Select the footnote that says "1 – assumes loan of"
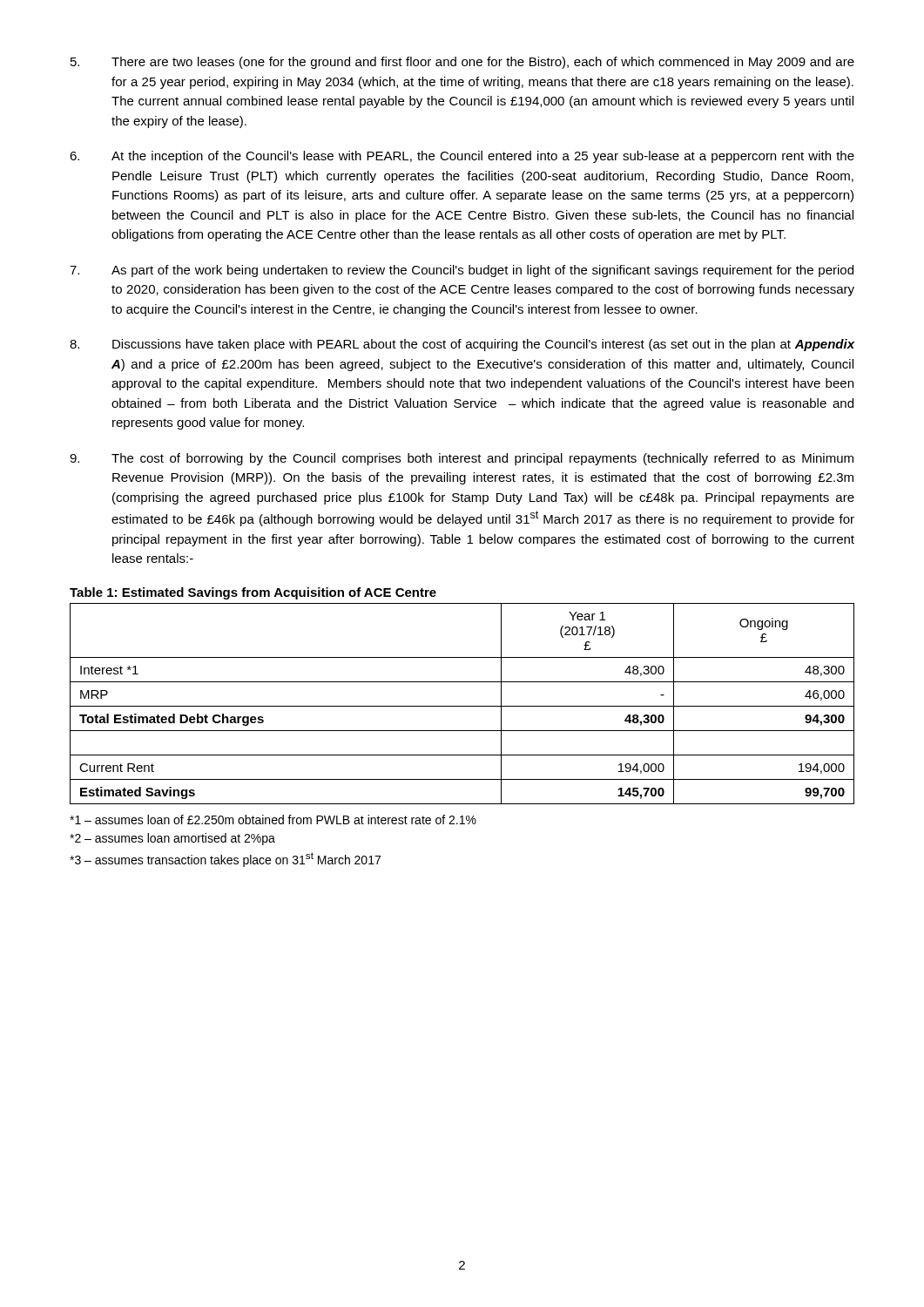Image resolution: width=924 pixels, height=1307 pixels. [x=273, y=839]
